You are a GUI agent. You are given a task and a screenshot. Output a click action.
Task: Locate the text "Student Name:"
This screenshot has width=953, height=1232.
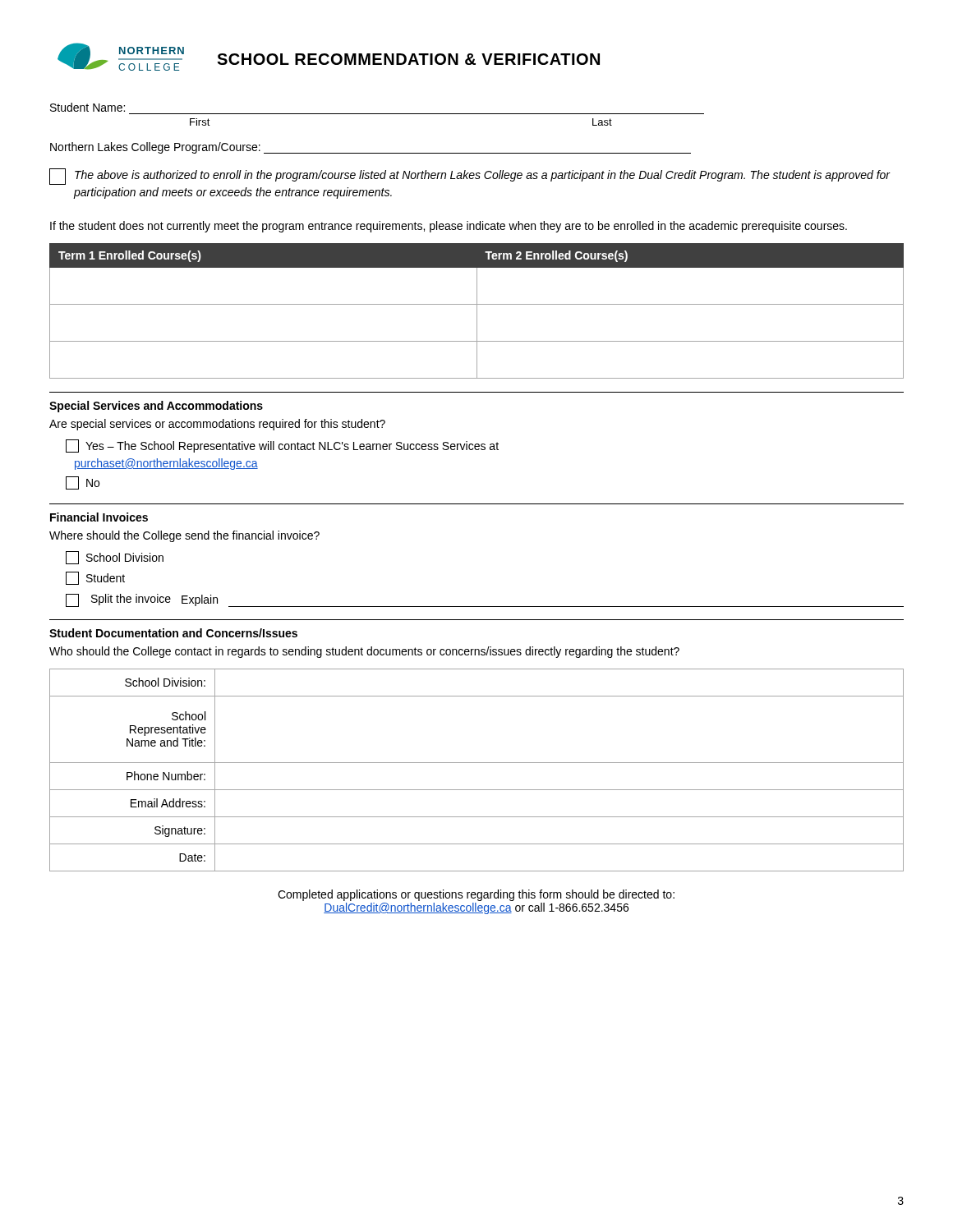(x=377, y=106)
